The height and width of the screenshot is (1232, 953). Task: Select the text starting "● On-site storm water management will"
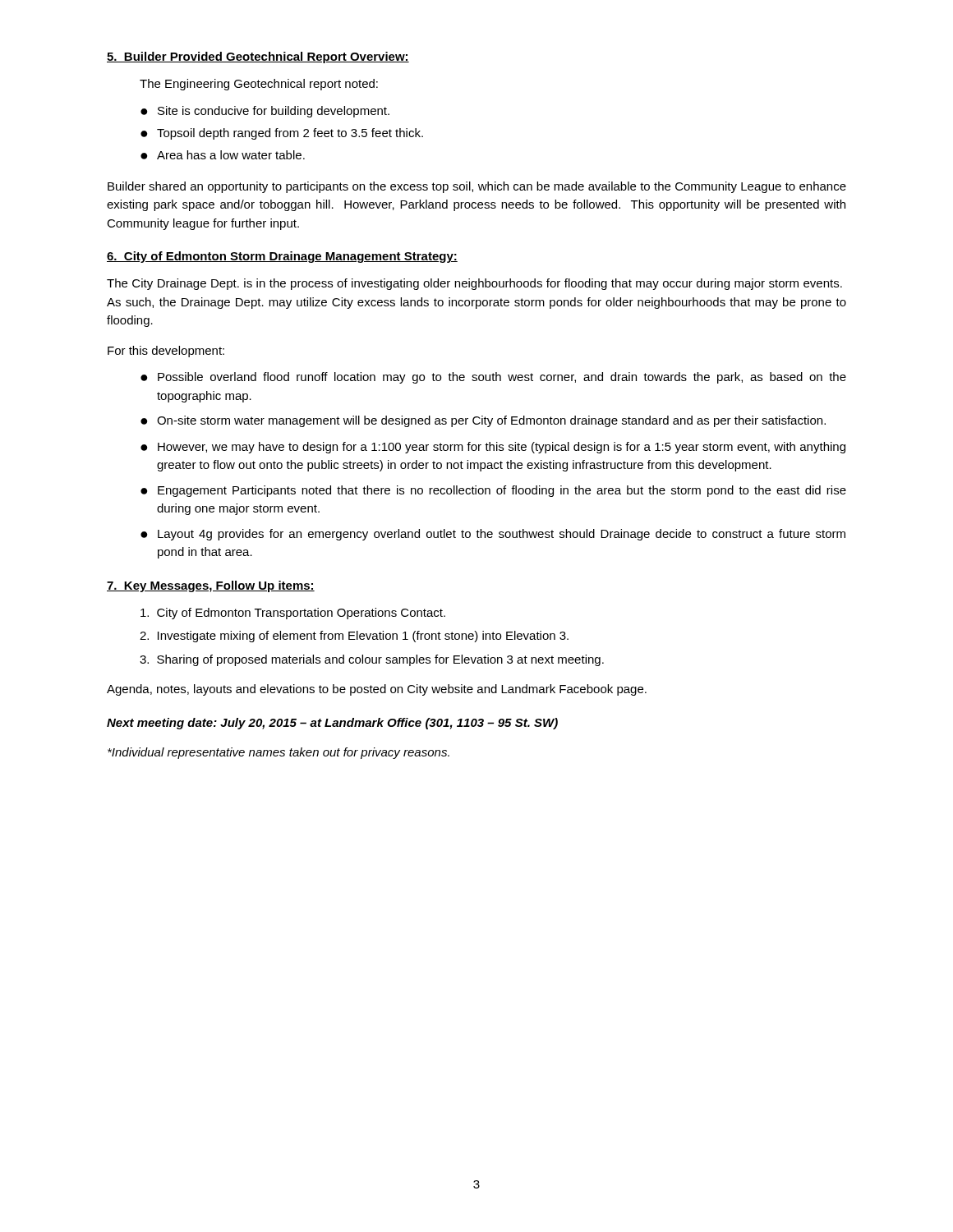[x=483, y=421]
